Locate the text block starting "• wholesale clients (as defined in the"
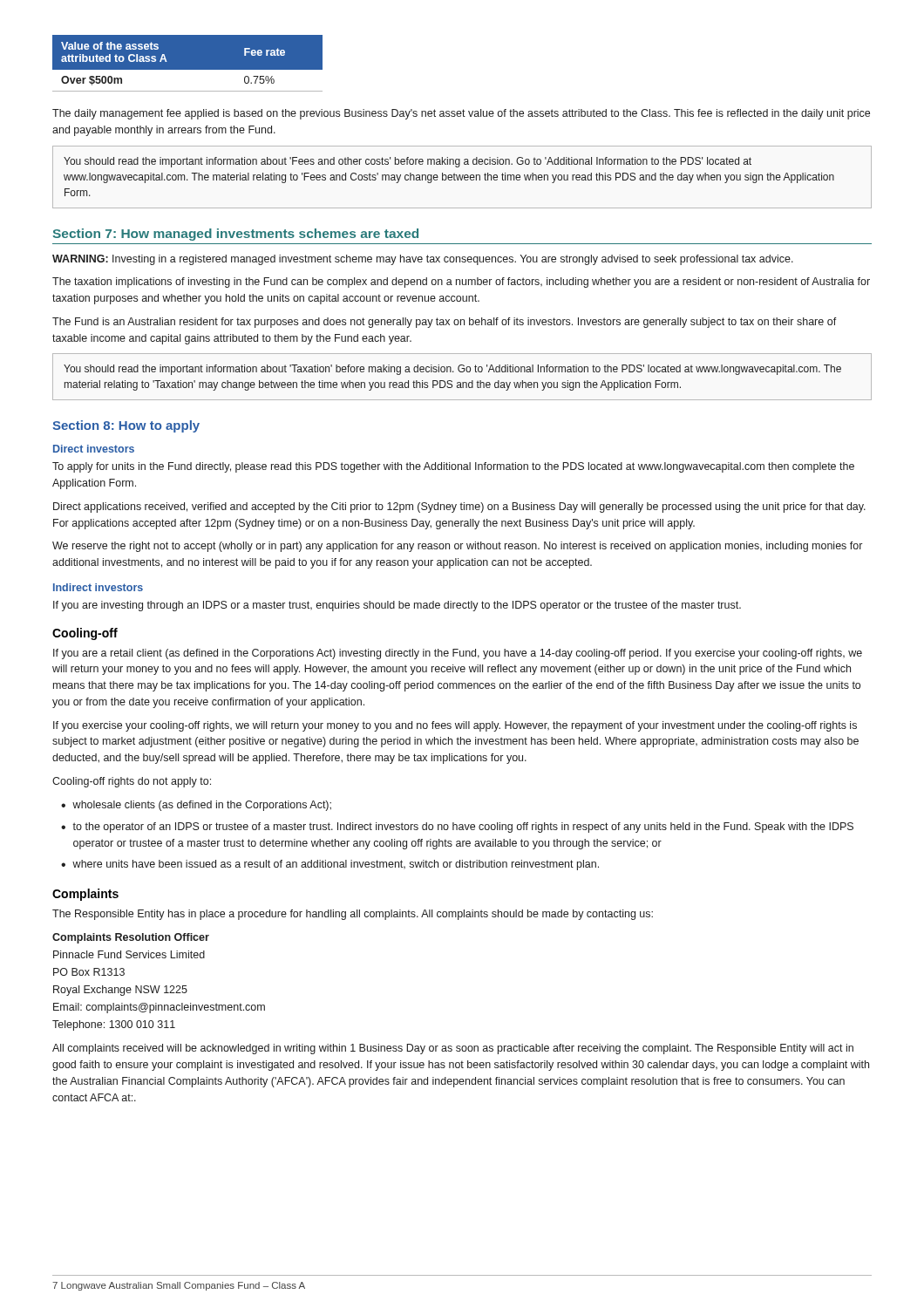The width and height of the screenshot is (924, 1308). tap(197, 806)
